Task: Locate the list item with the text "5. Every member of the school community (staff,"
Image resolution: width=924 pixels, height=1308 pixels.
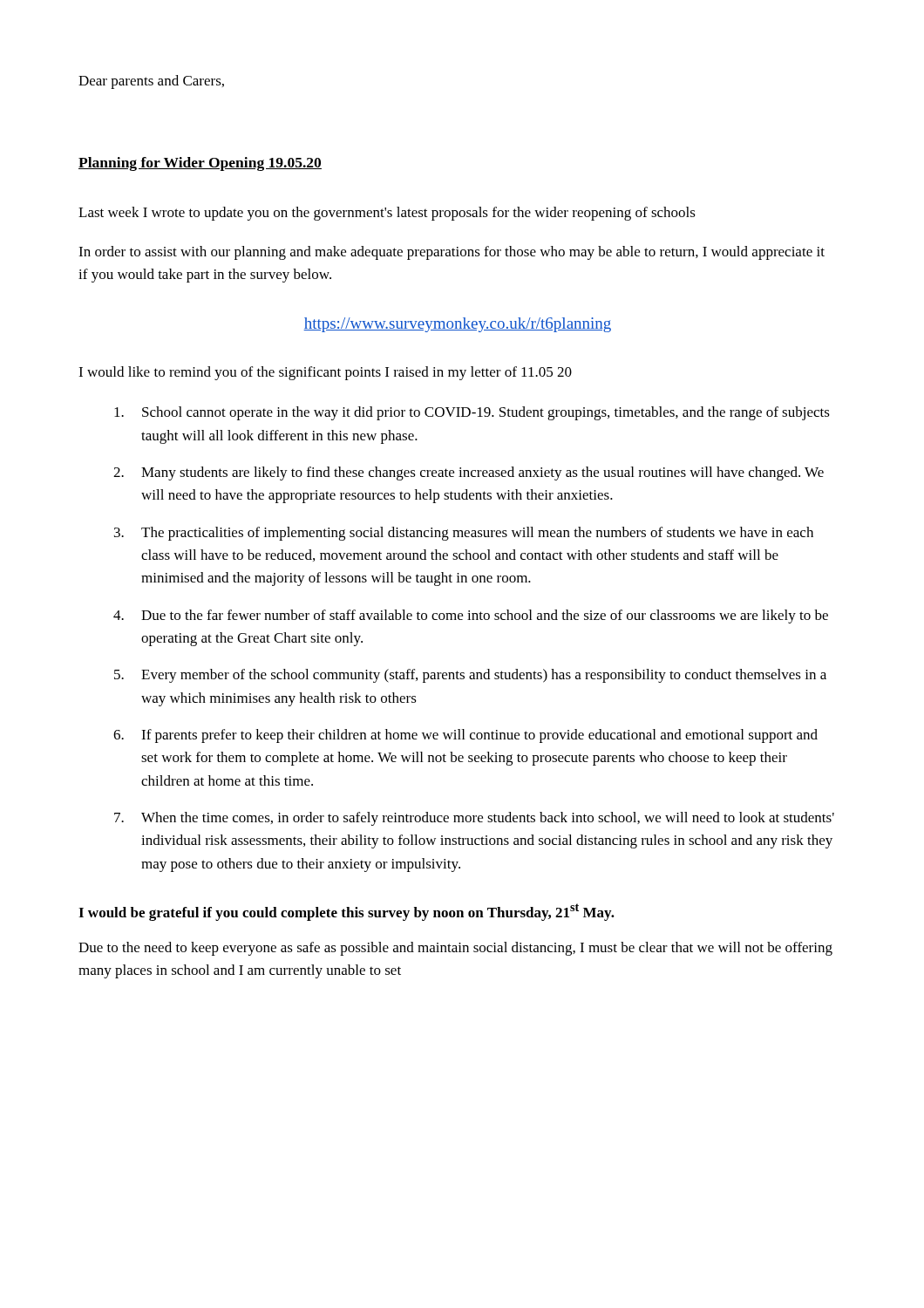Action: pyautogui.click(x=475, y=687)
